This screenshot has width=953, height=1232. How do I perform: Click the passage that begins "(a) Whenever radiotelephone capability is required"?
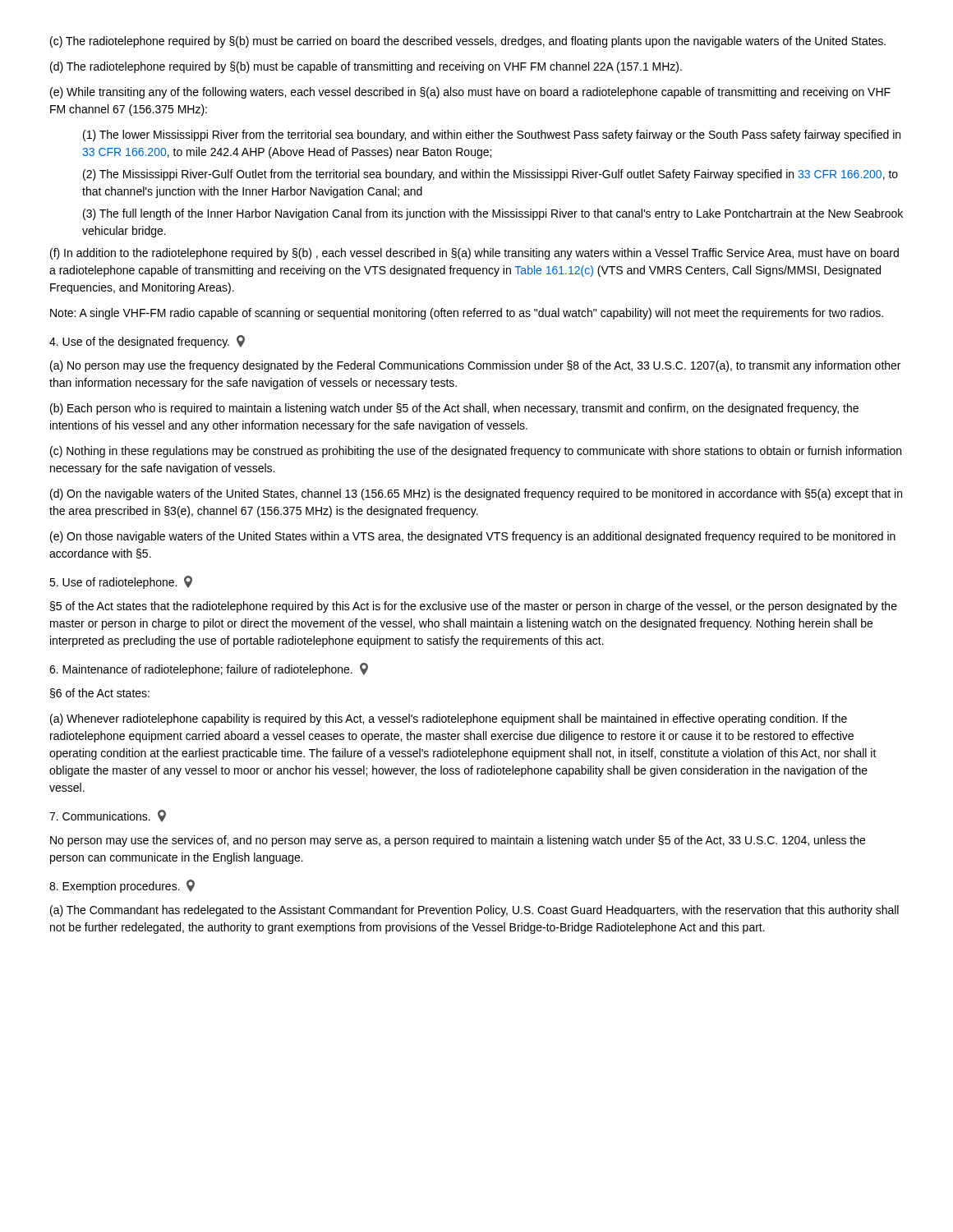463,753
